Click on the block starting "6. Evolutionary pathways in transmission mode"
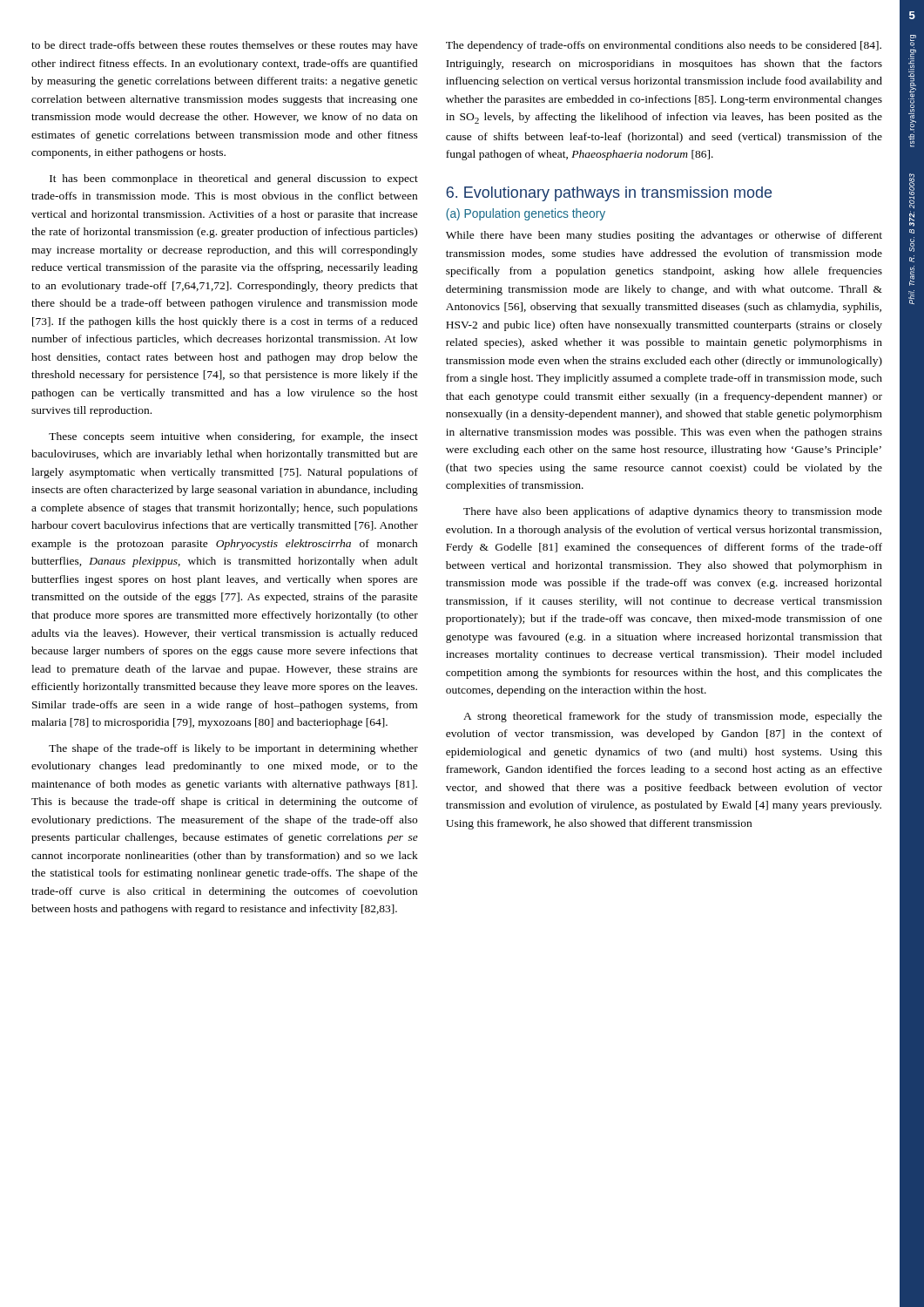Screen dimensions: 1307x924 [609, 192]
